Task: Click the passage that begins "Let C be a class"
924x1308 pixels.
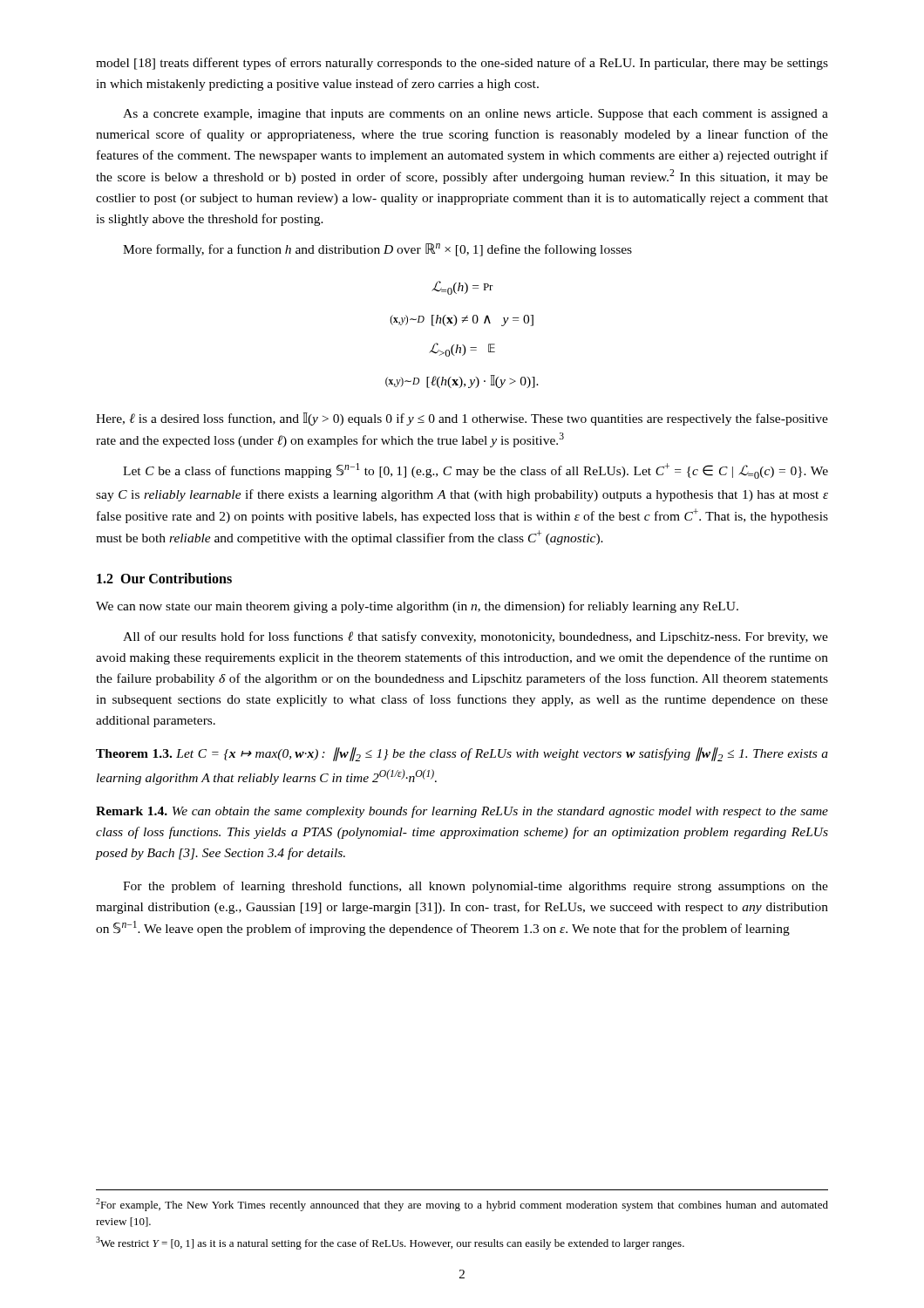Action: pos(462,504)
